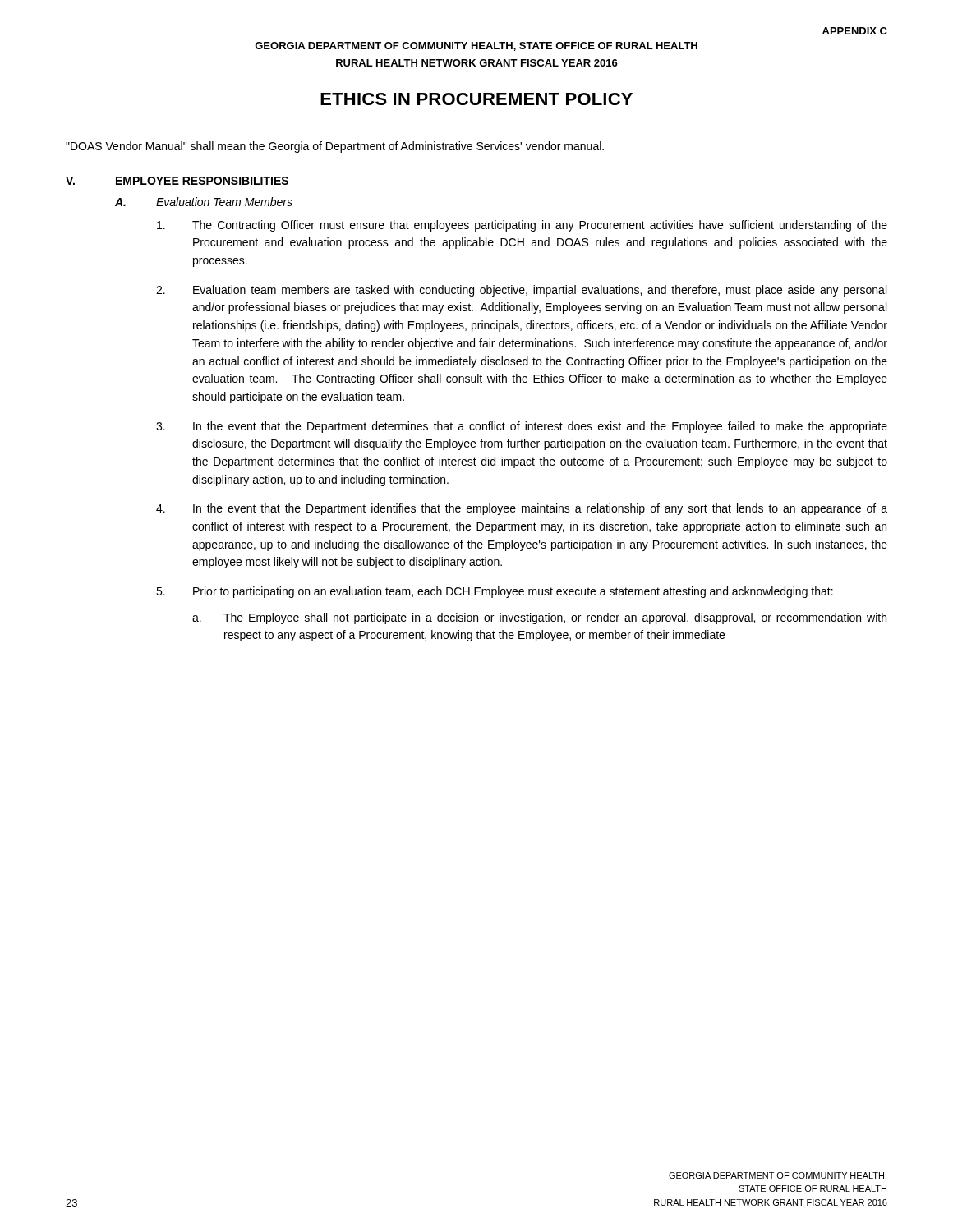Locate the text block that says ""DOAS Vendor Manual" shall mean the Georgia of"

335,146
